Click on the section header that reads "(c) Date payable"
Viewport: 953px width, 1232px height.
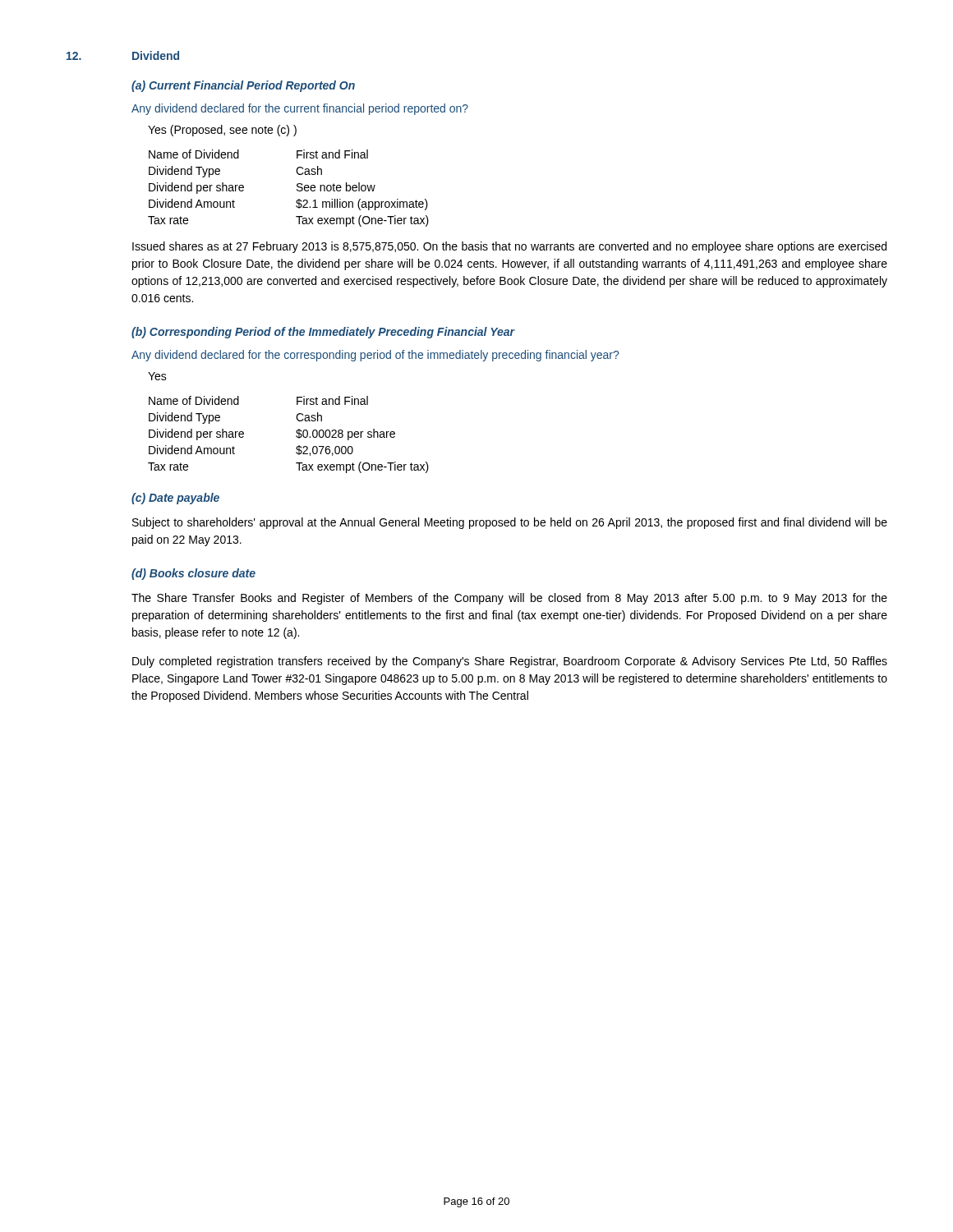[x=176, y=498]
